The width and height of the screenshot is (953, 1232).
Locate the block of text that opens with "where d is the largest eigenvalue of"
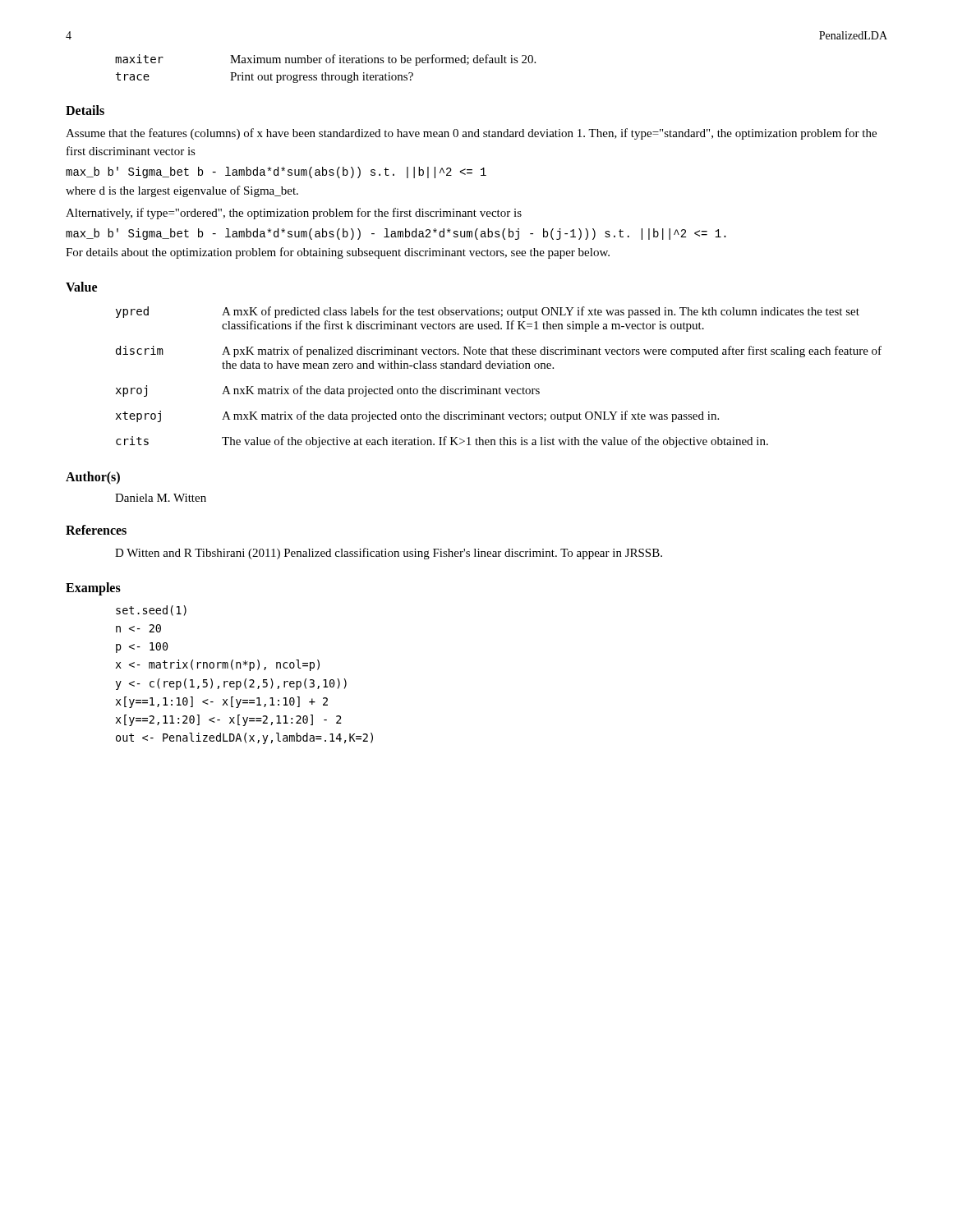click(x=182, y=190)
